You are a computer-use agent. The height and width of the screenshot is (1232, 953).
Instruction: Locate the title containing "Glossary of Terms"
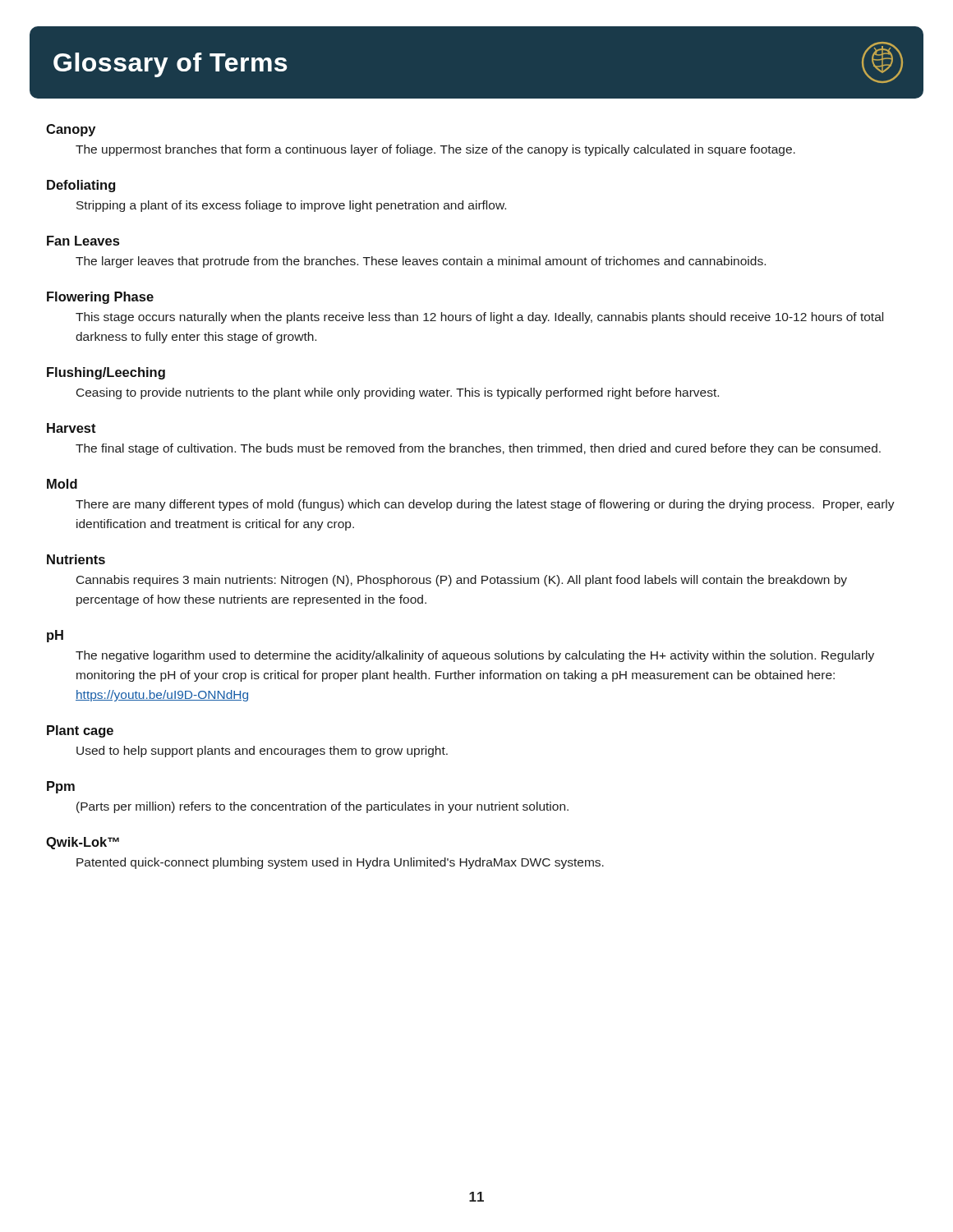tap(162, 64)
